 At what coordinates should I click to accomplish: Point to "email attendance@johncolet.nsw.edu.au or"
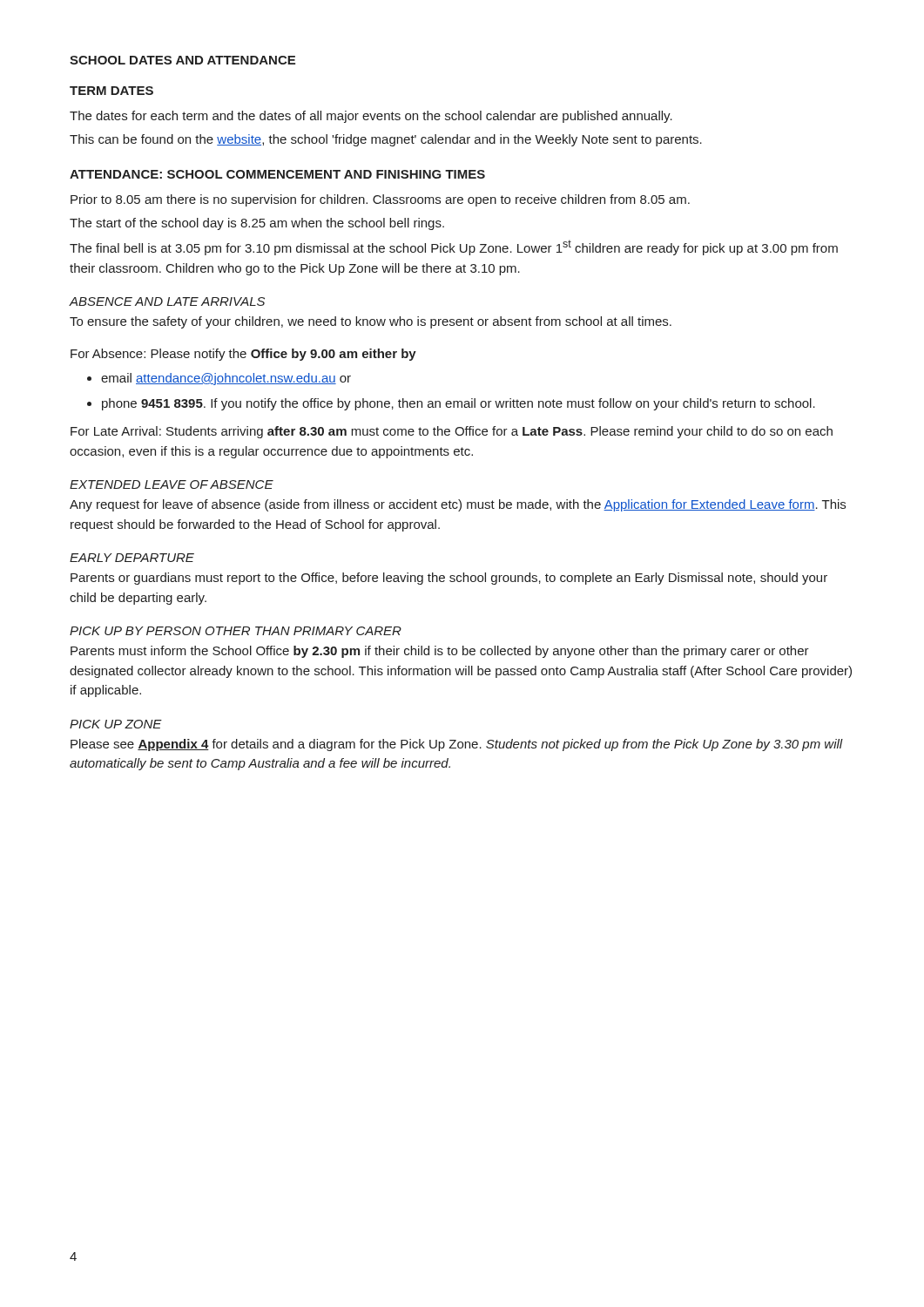(226, 378)
